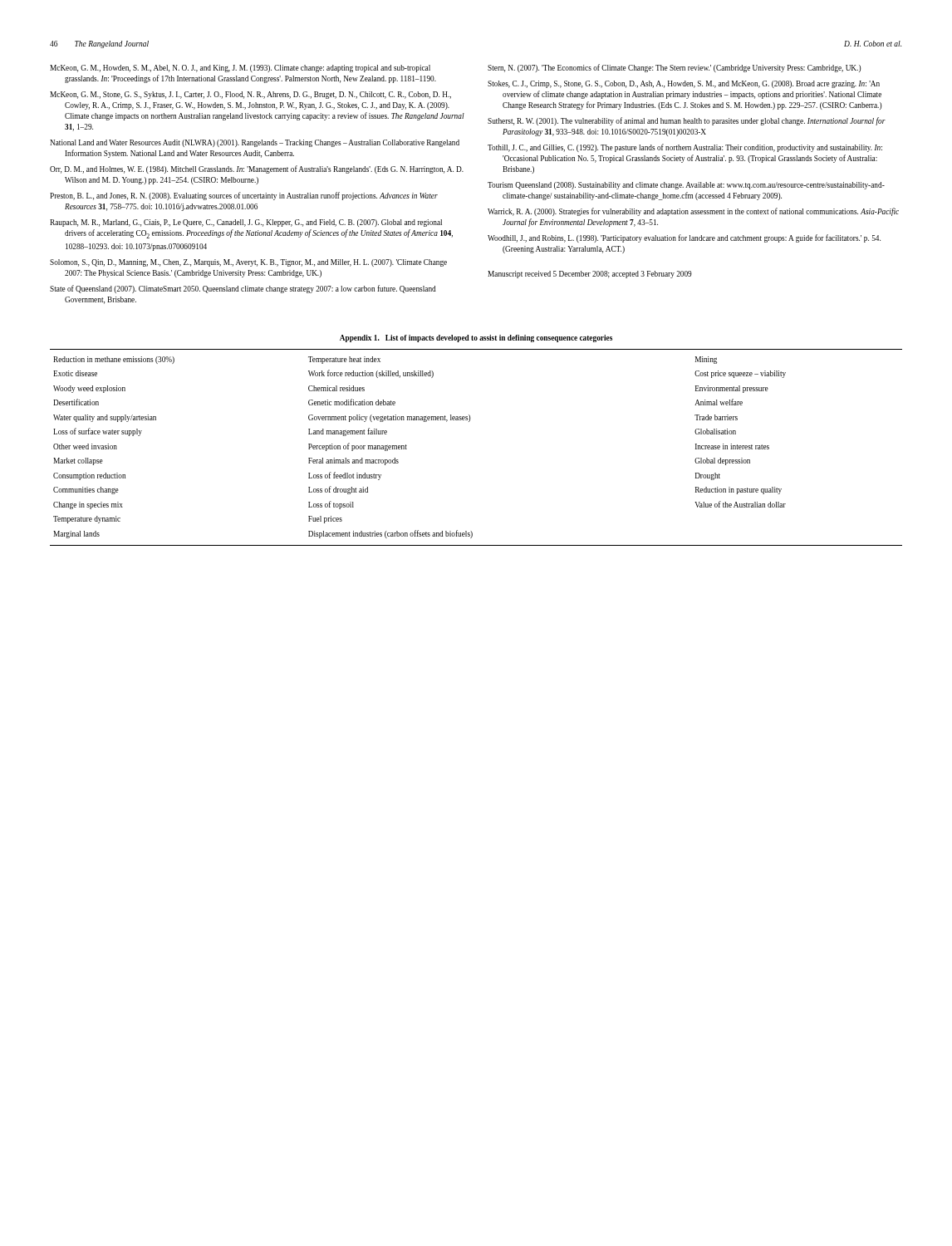Find the text block starting "Appendix 1. List of impacts developed to assist"

[476, 338]
